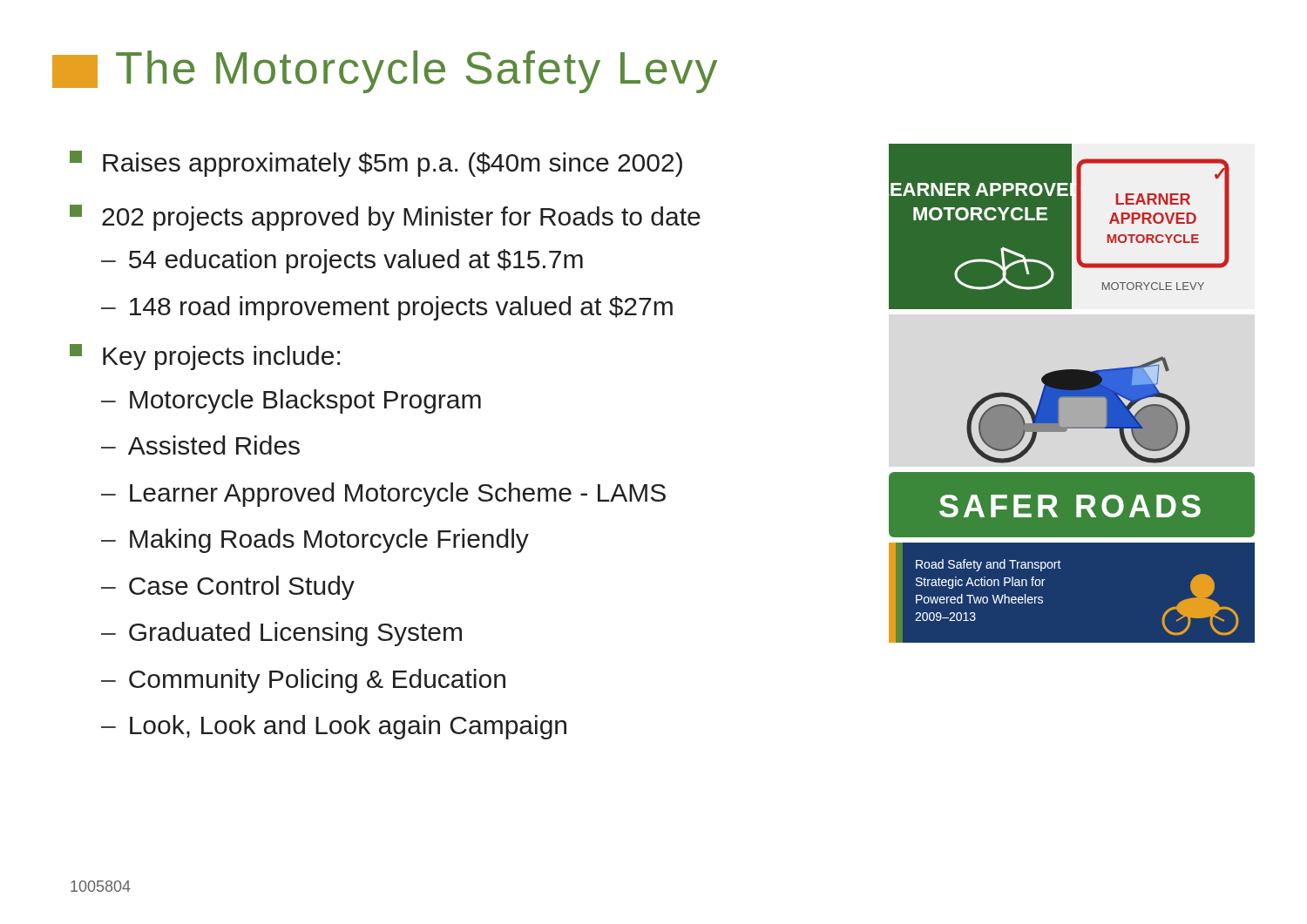Find the list item with the text "– Community Policing & Education"
The width and height of the screenshot is (1307, 924).
coord(304,679)
